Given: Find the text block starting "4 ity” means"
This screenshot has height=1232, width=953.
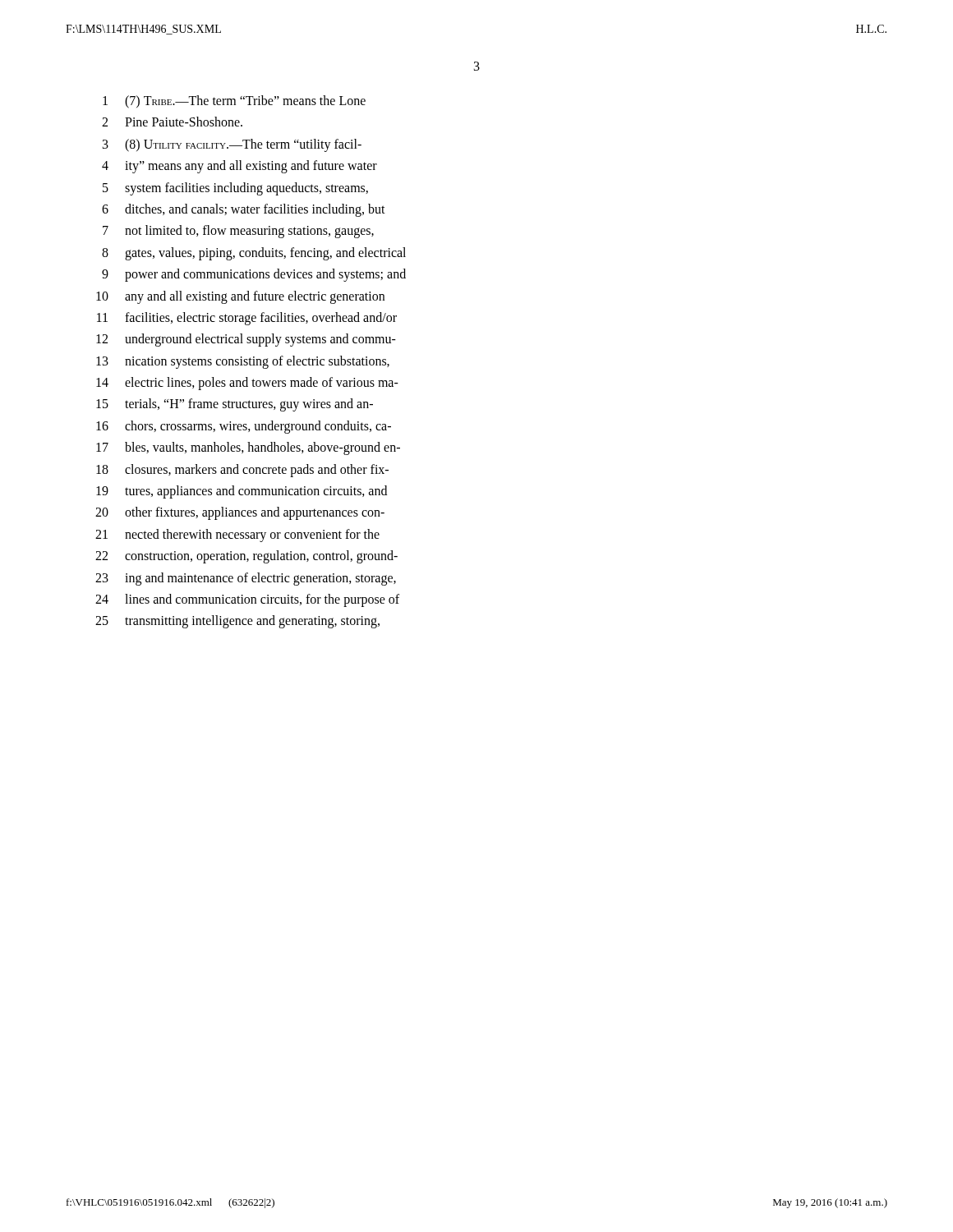Looking at the screenshot, I should click(239, 167).
